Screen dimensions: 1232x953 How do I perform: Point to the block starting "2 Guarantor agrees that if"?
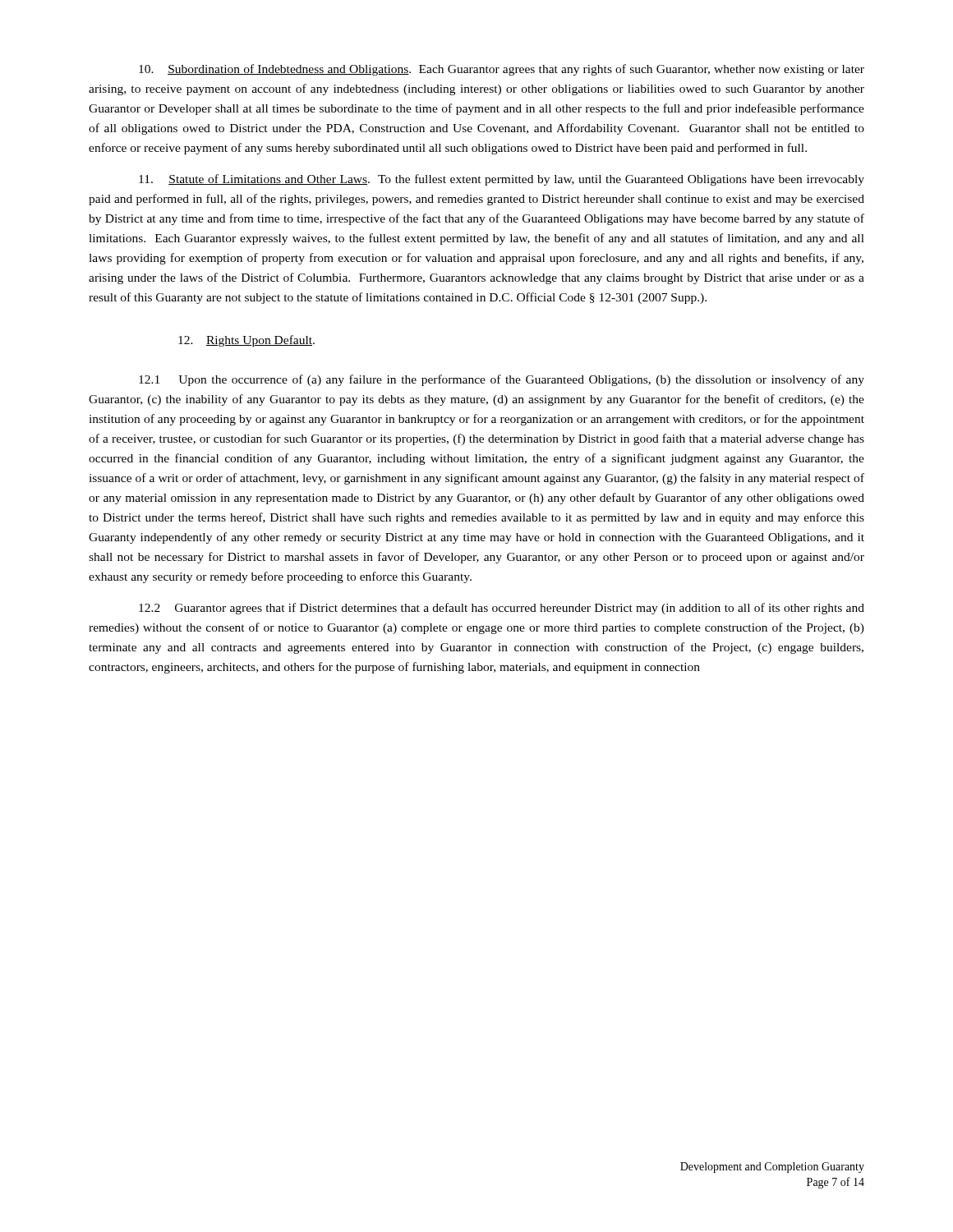[476, 637]
